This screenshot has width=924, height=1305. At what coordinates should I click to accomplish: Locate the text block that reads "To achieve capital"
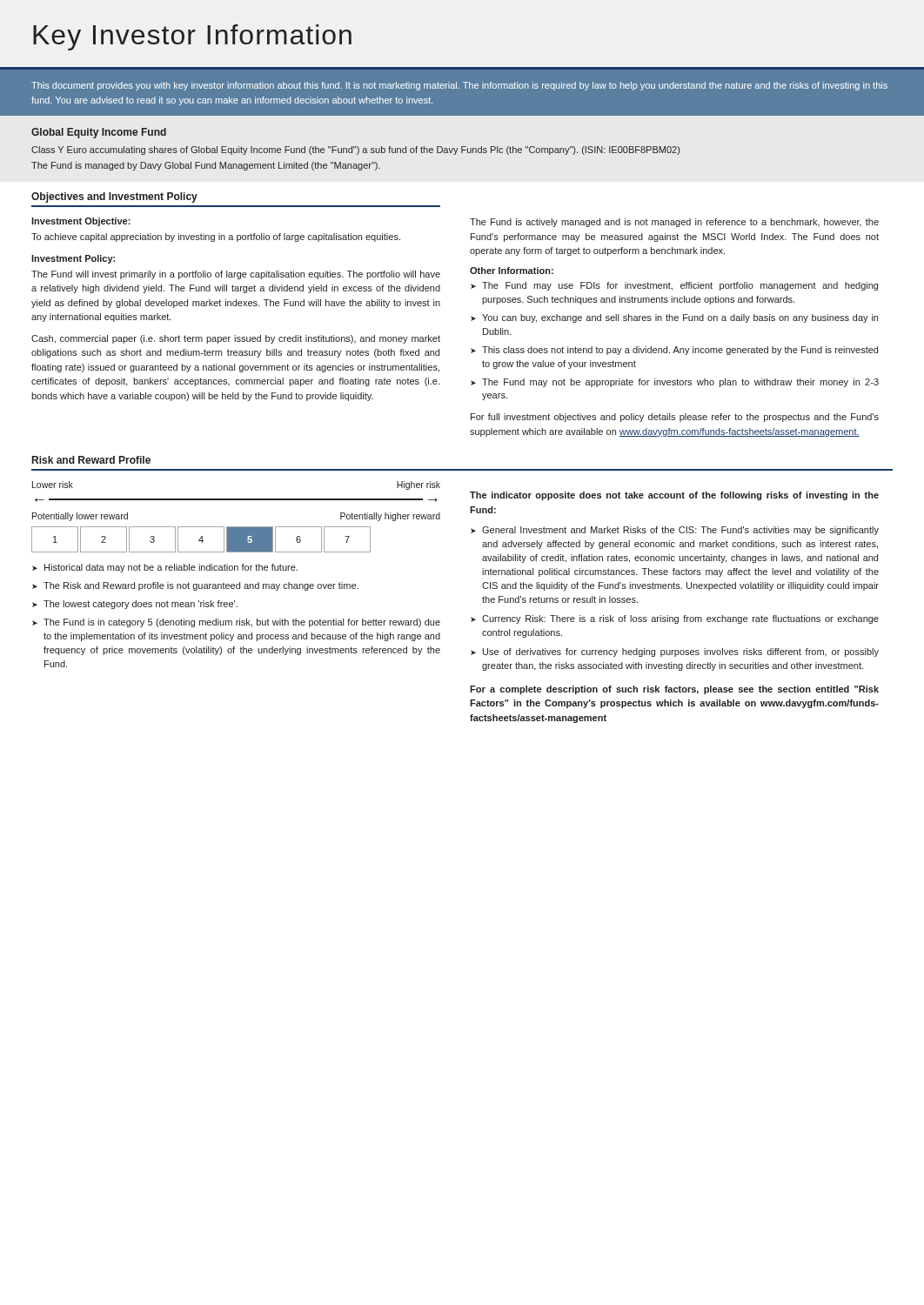click(x=236, y=237)
